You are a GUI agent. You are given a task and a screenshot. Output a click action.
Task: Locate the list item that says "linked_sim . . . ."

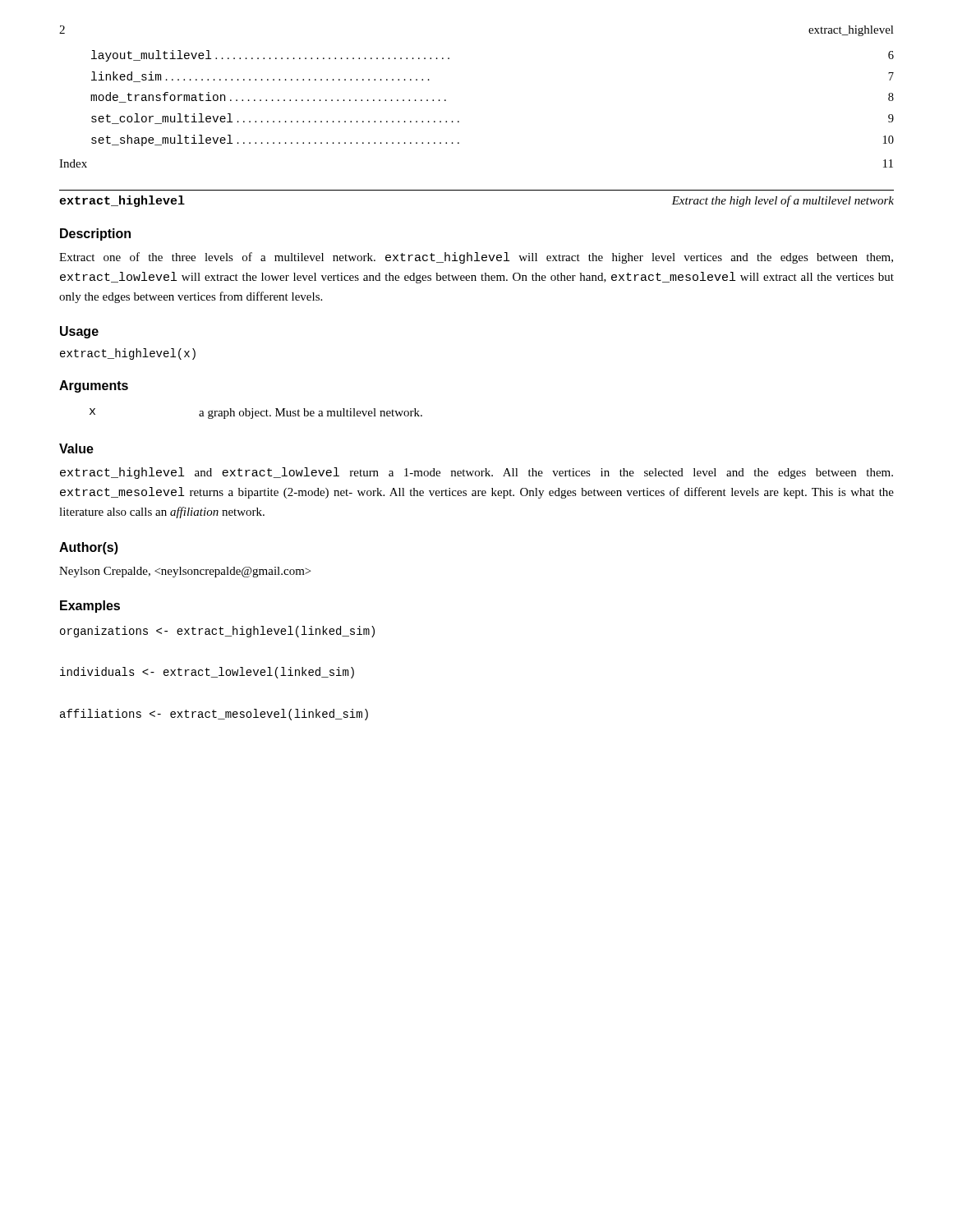(128, 77)
